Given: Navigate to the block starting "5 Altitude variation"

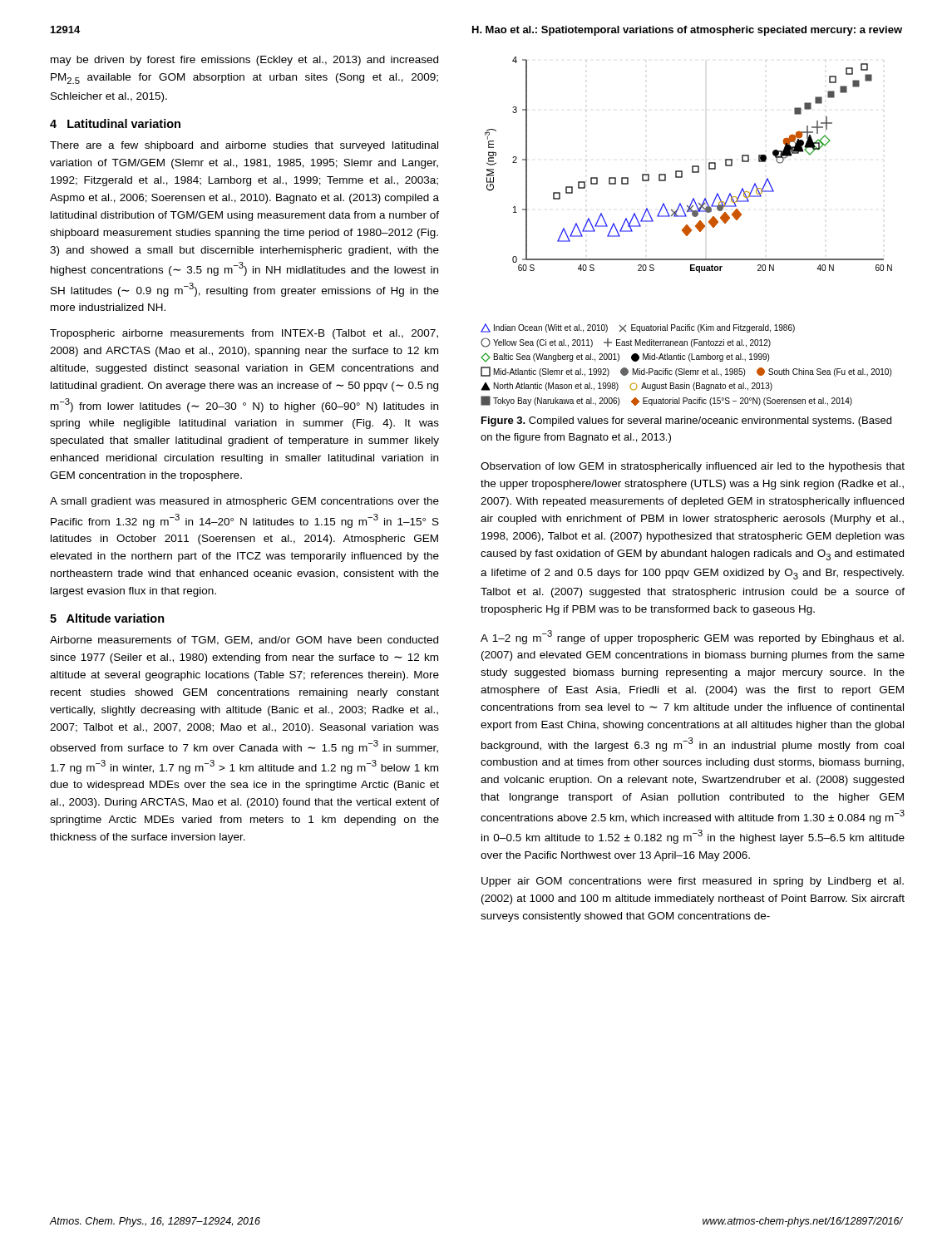Looking at the screenshot, I should click(x=107, y=619).
